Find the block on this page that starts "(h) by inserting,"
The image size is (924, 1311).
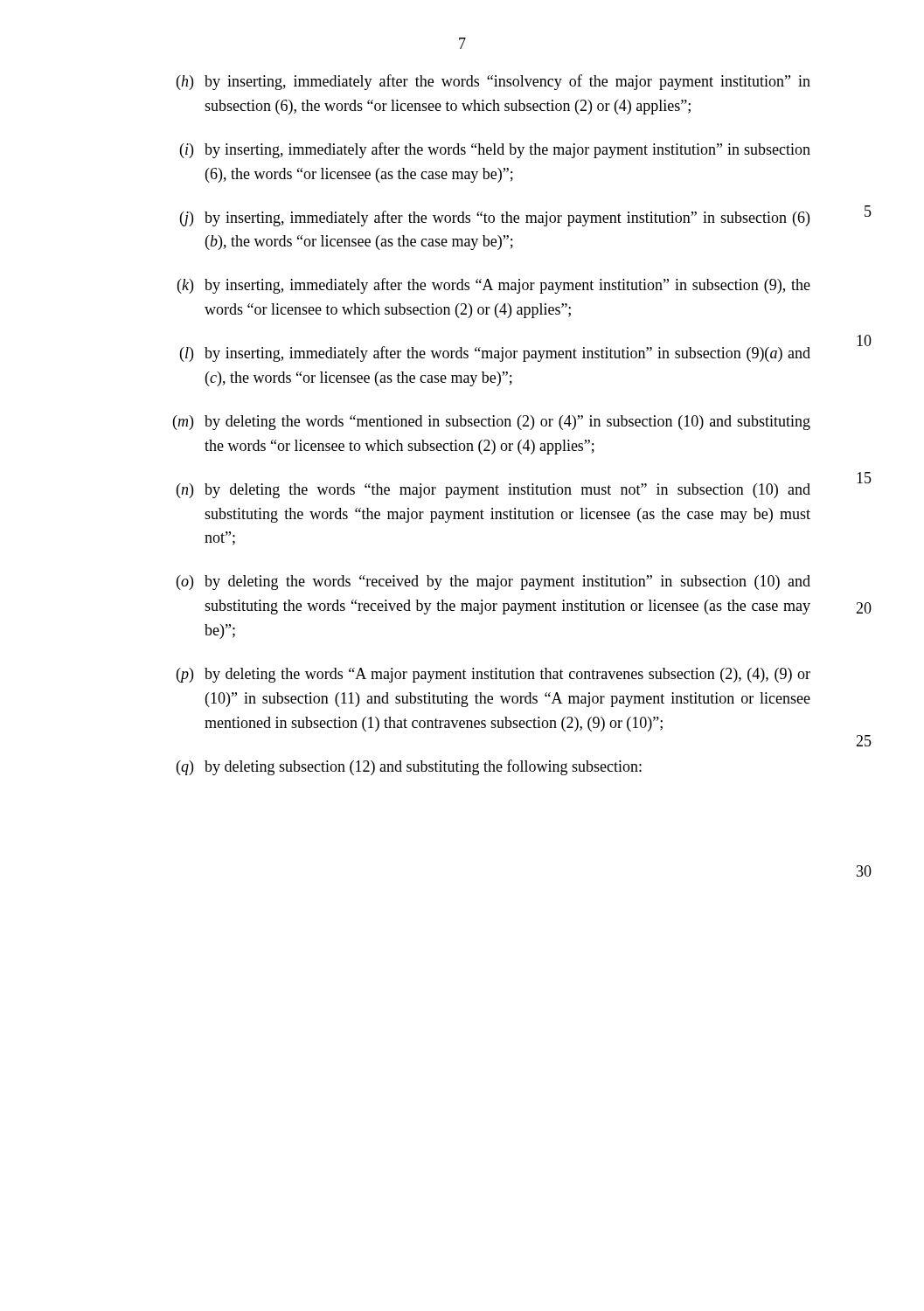pyautogui.click(x=479, y=94)
